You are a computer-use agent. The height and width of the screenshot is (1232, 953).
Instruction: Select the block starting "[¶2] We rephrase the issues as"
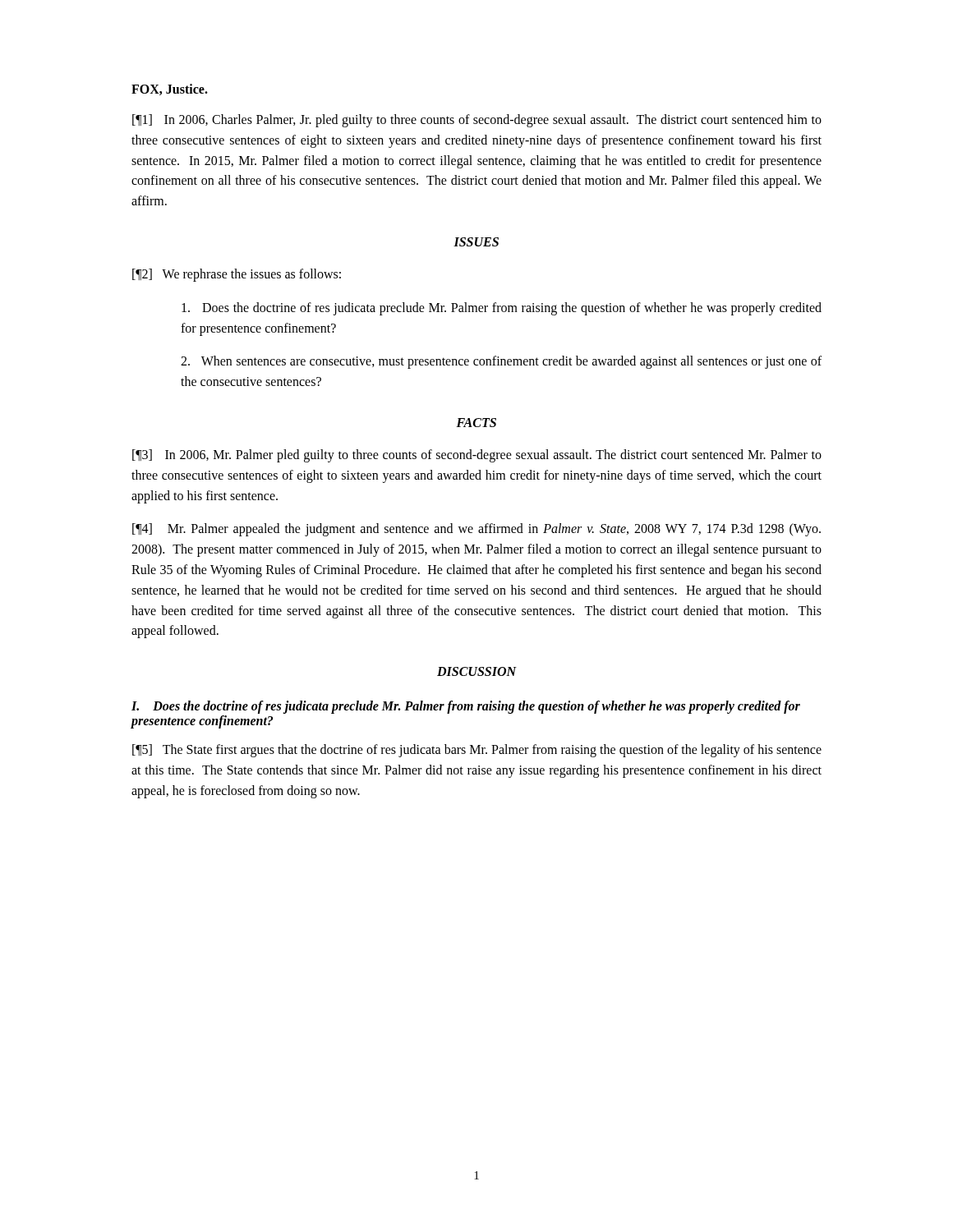pyautogui.click(x=237, y=275)
